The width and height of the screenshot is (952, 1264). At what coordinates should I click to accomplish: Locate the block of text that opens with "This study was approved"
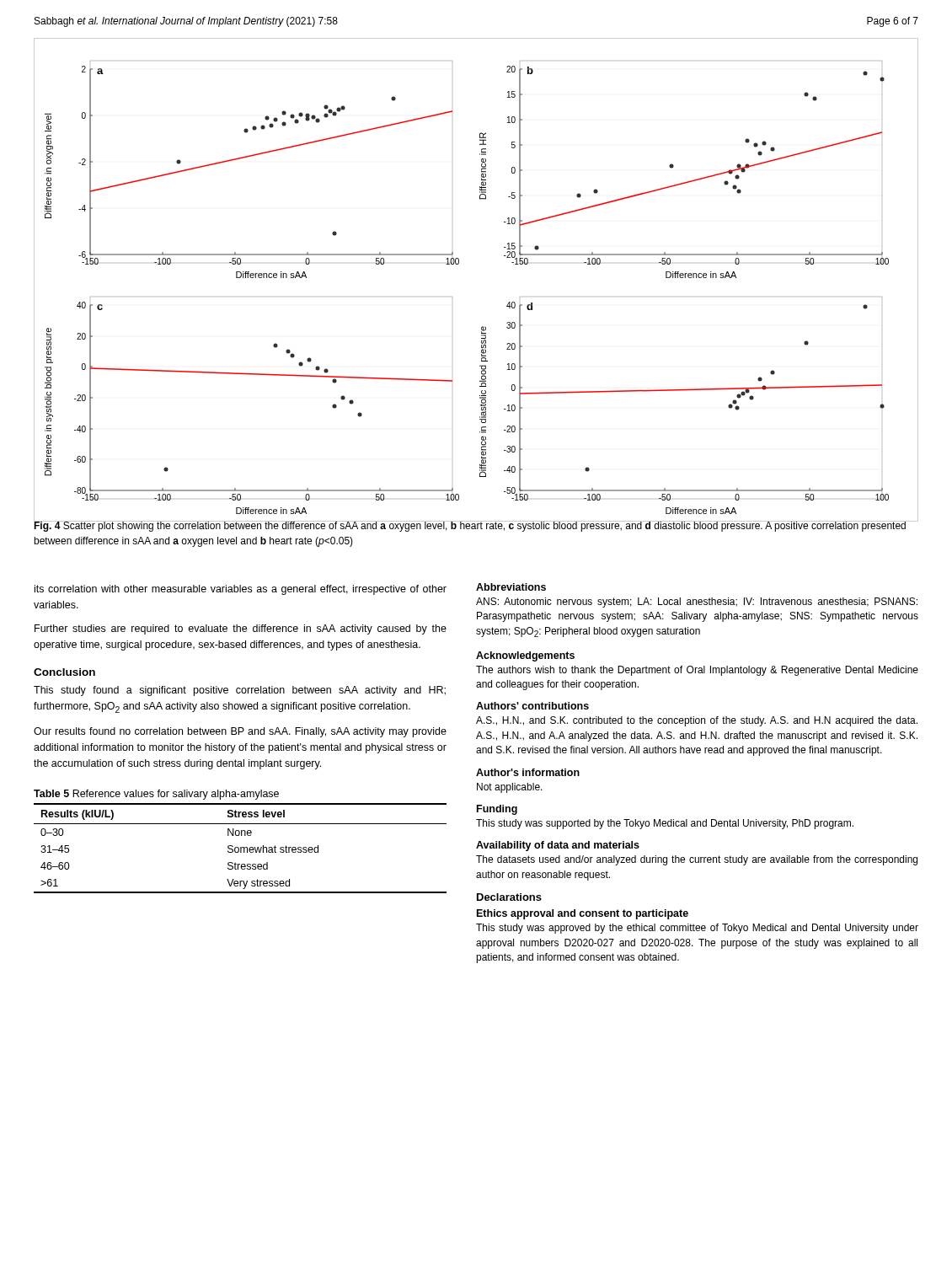point(697,943)
